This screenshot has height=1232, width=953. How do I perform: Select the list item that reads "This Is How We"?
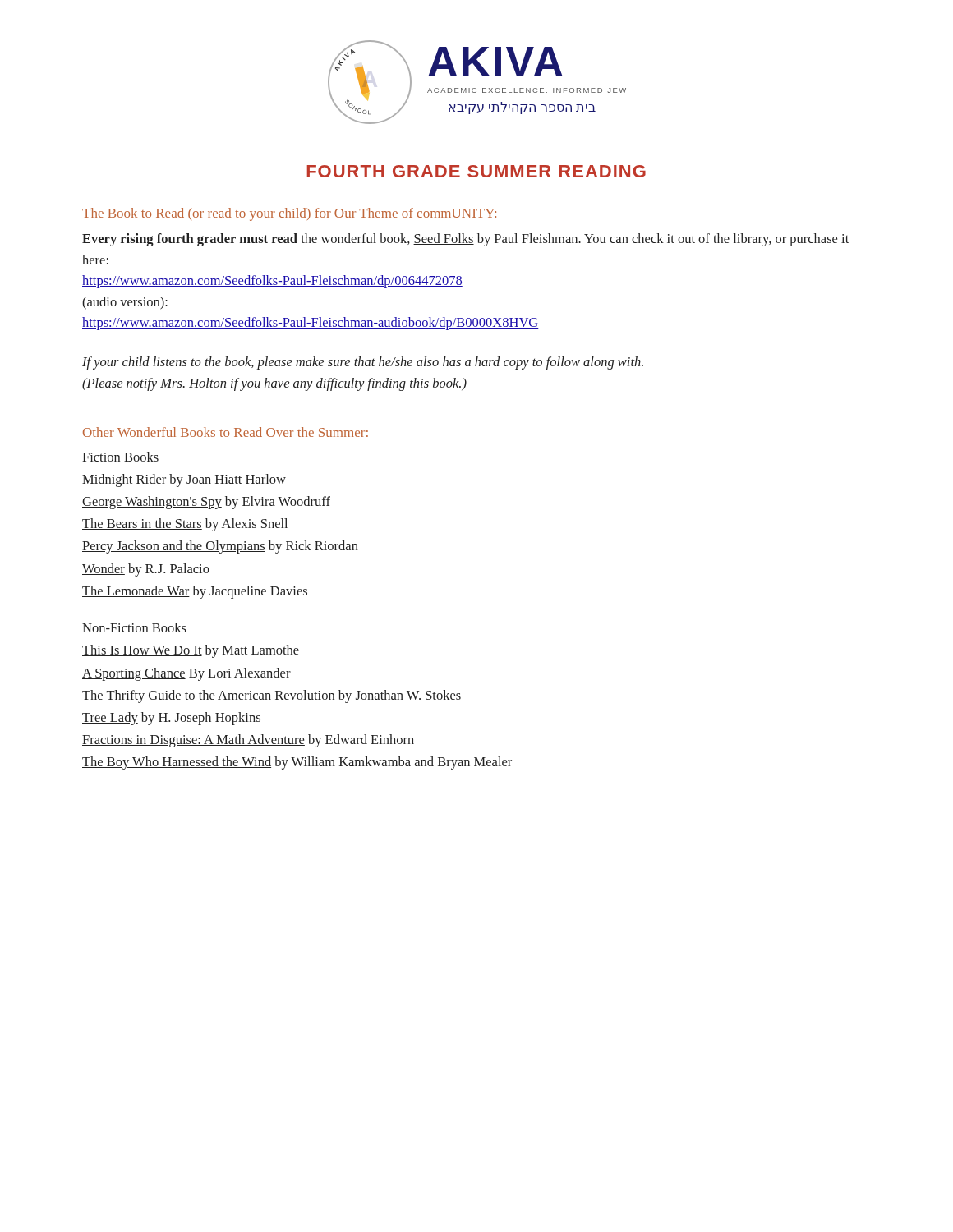[191, 651]
